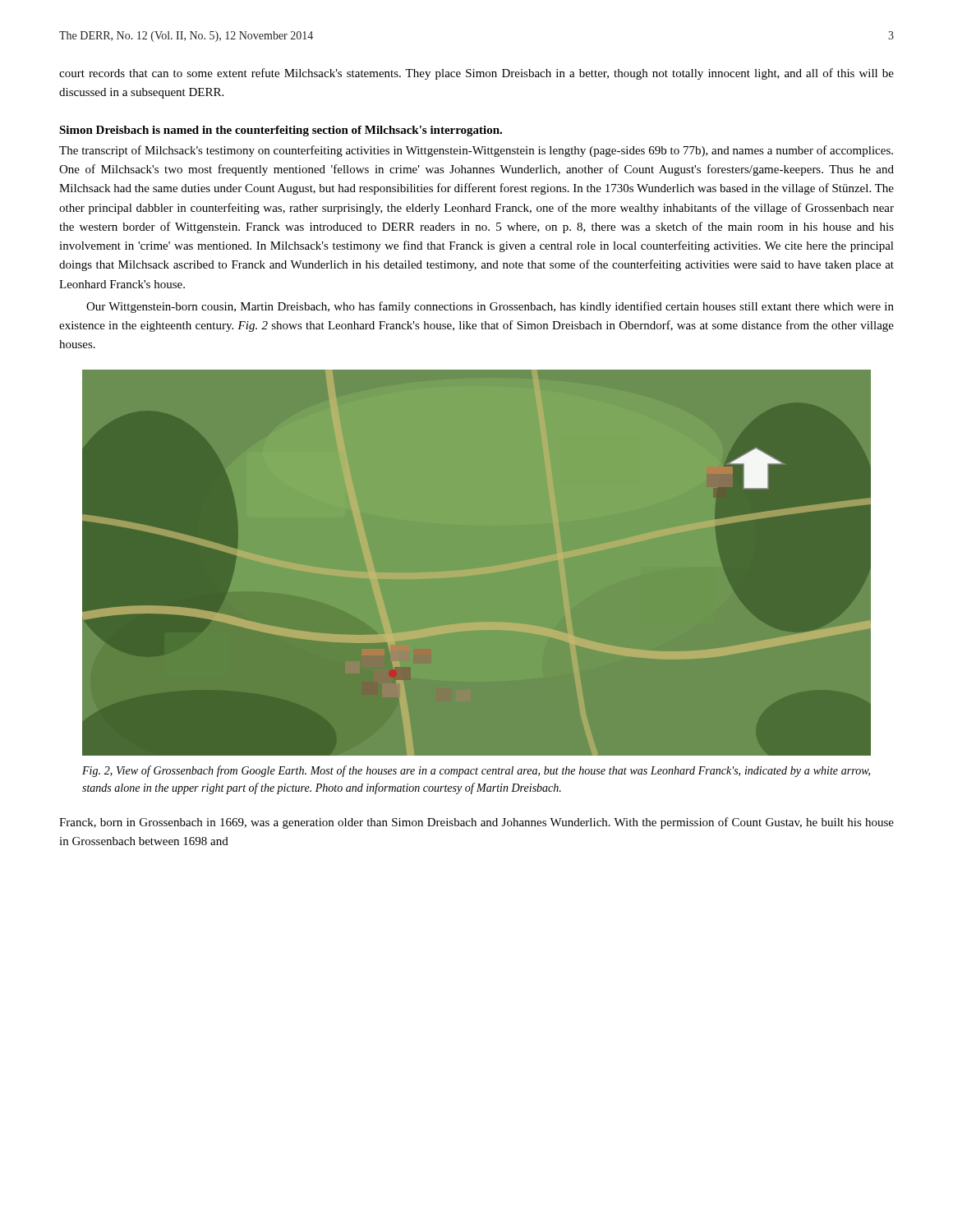Screen dimensions: 1232x953
Task: Click on the element starting "Fig. 2, View of Grossenbach"
Action: point(476,779)
